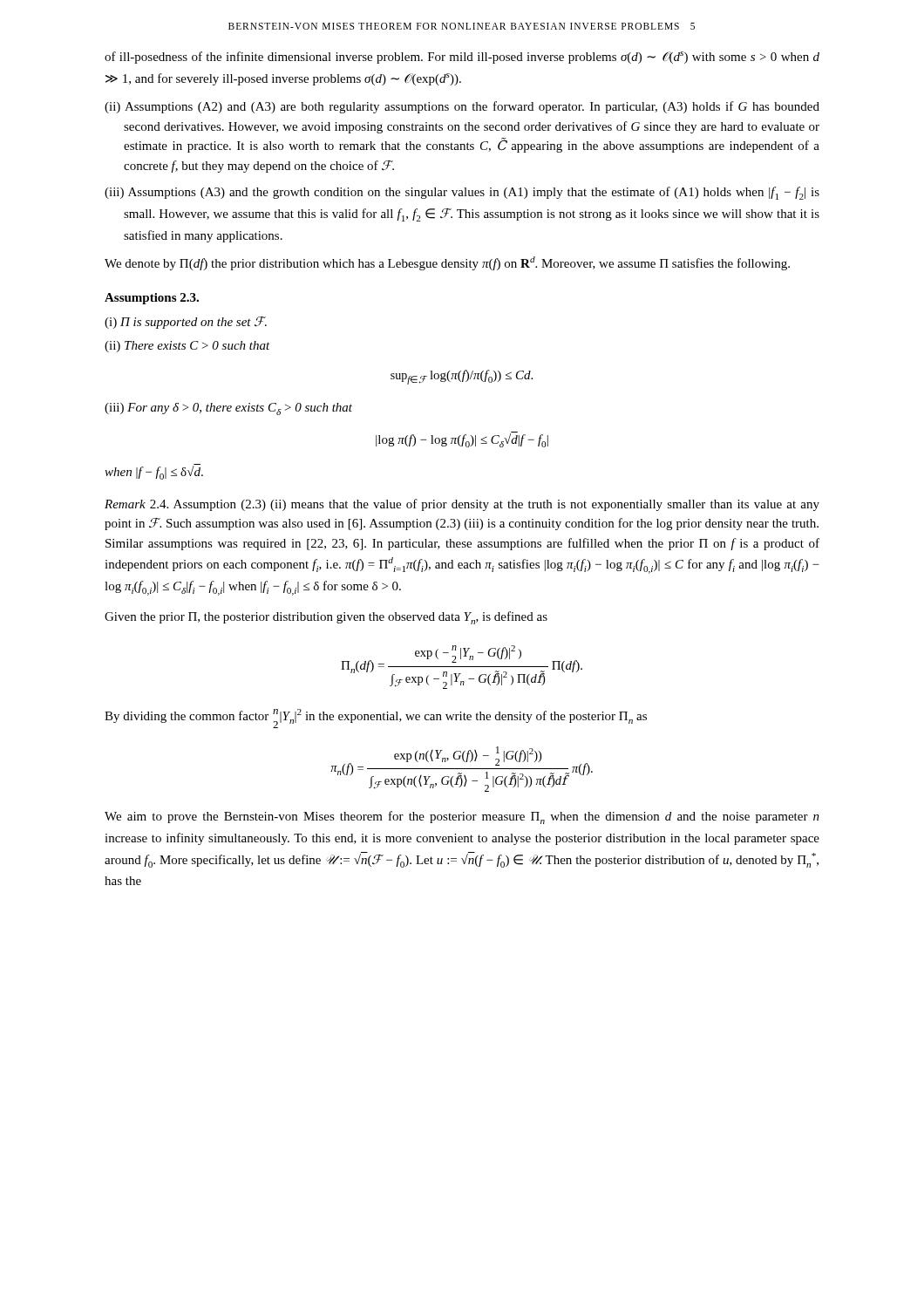Find the passage starting "By dividing the common factor n2|Yn|2"
Image resolution: width=924 pixels, height=1308 pixels.
pyautogui.click(x=462, y=718)
